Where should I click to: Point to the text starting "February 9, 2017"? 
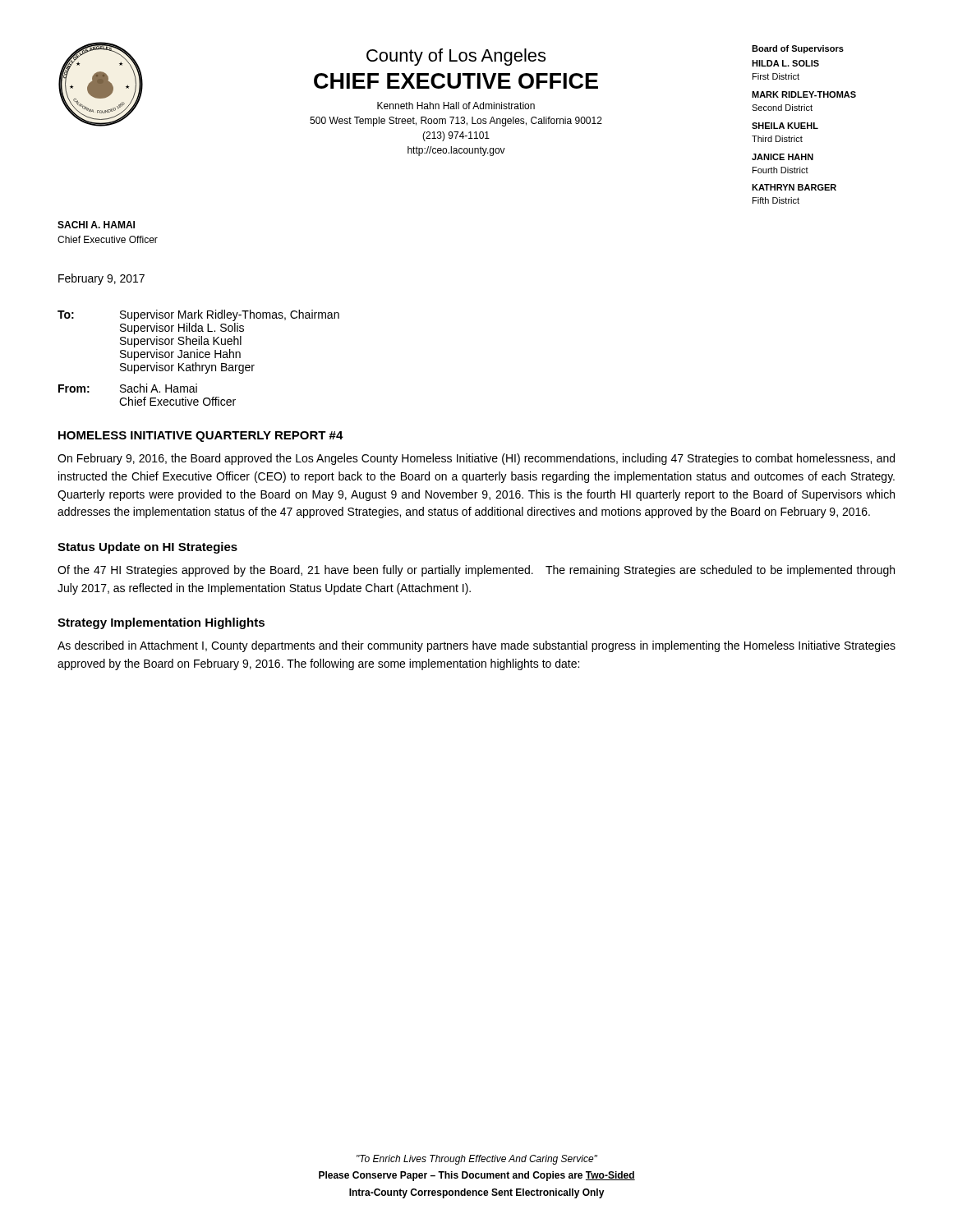(x=101, y=279)
